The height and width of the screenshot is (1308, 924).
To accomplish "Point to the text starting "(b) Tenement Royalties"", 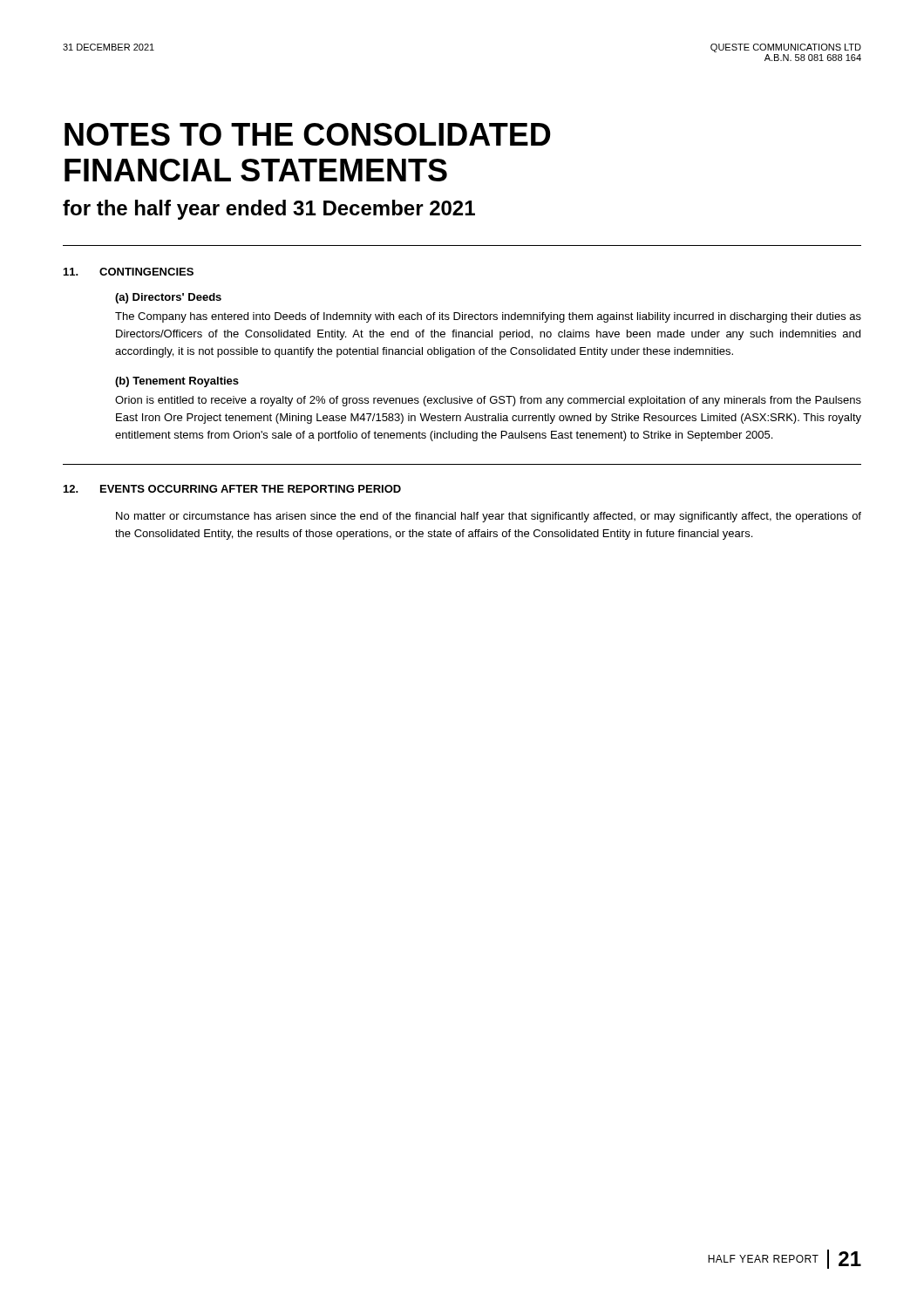I will (177, 381).
